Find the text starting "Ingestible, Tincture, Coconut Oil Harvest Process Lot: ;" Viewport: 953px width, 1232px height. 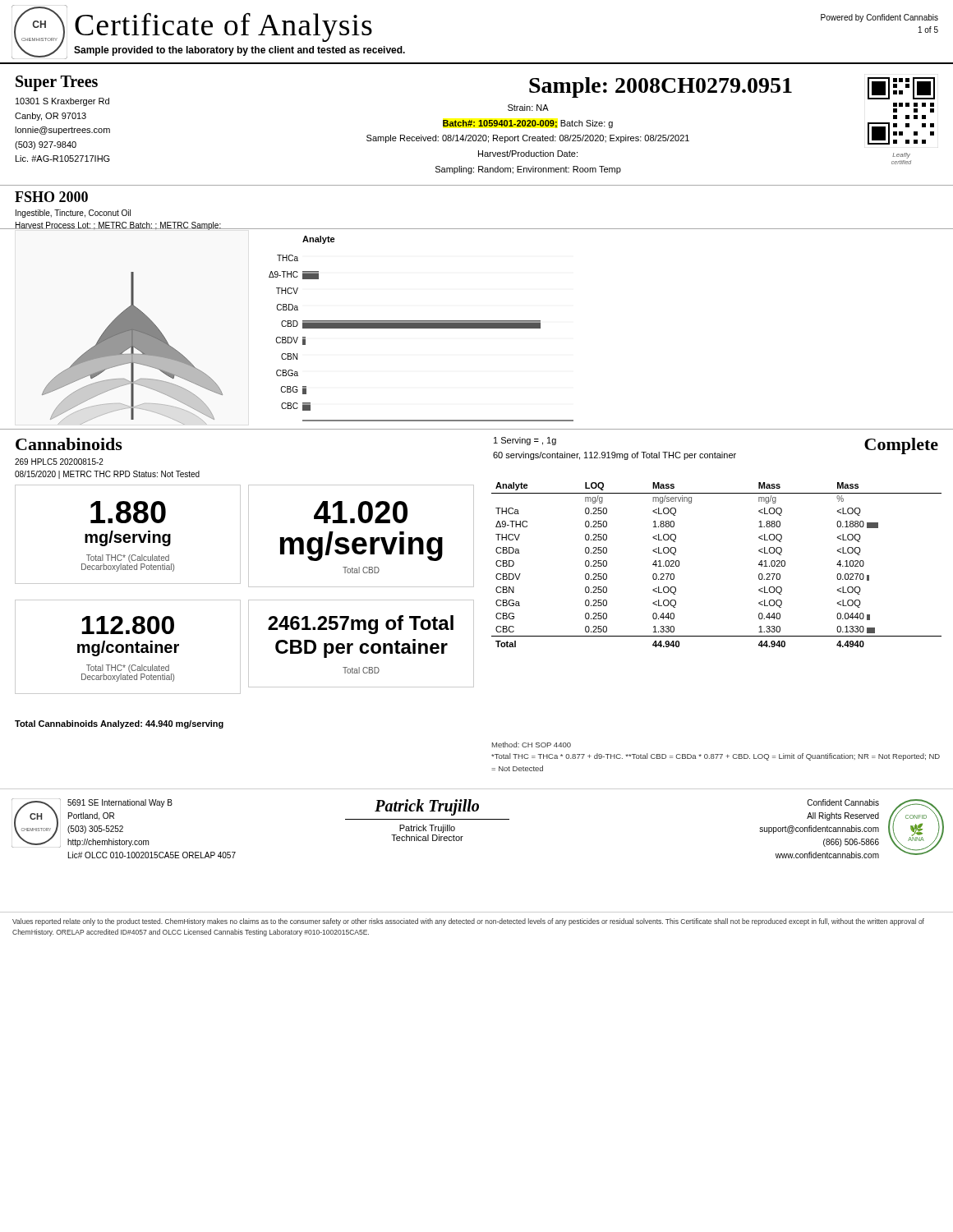click(130, 219)
